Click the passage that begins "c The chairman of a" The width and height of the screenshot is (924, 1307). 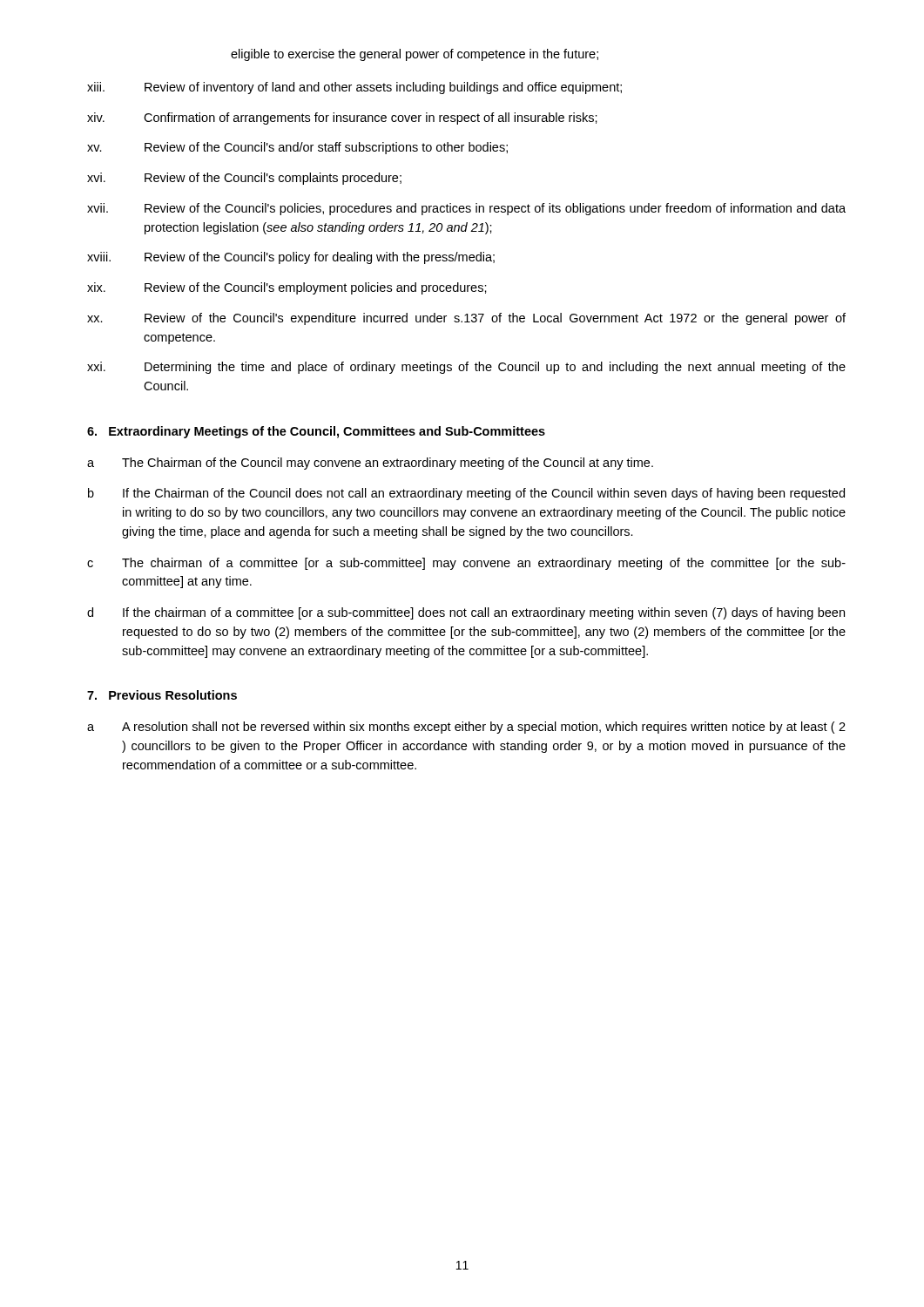[466, 573]
